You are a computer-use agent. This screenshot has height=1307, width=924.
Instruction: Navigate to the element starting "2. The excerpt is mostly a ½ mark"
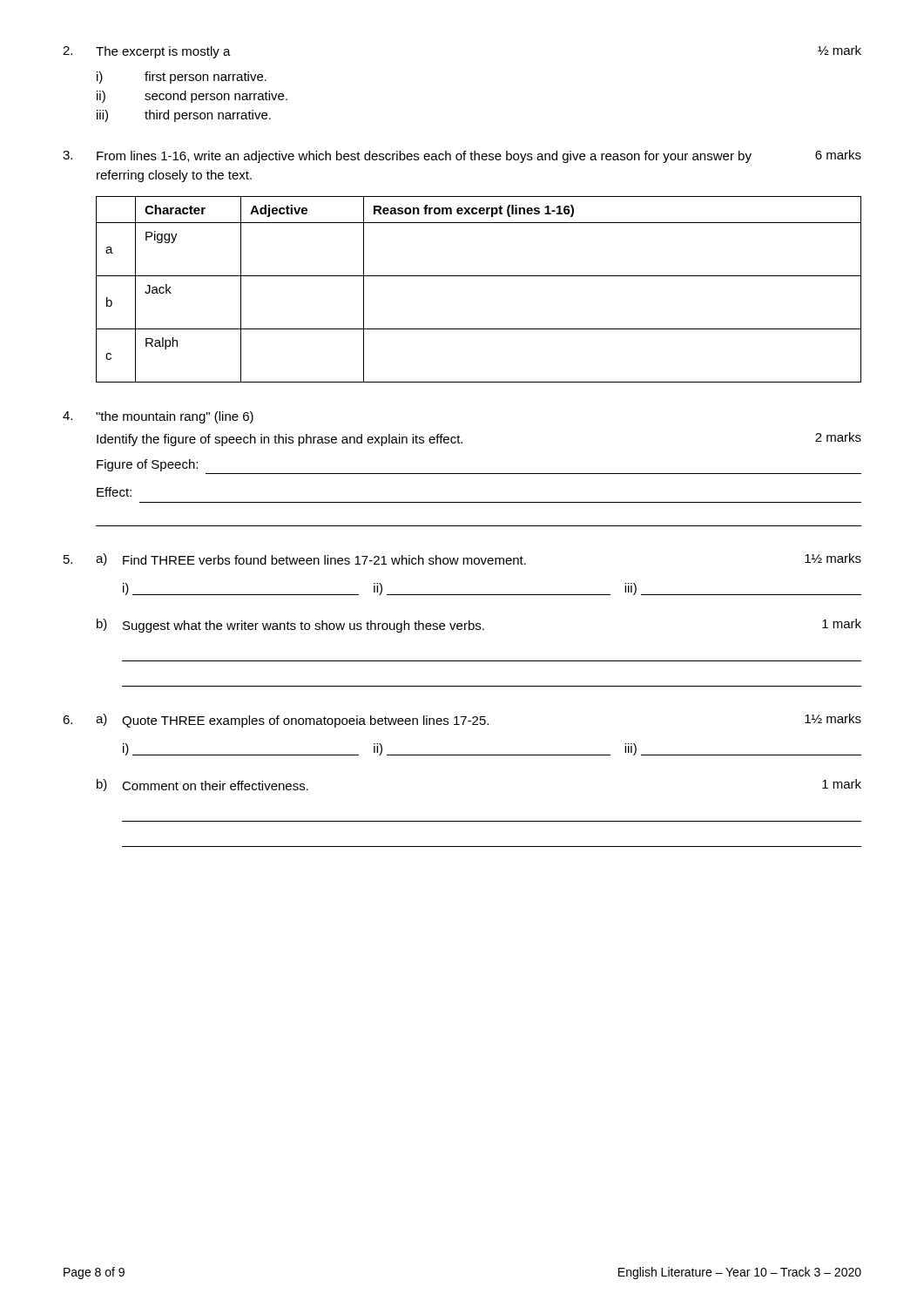pyautogui.click(x=156, y=51)
